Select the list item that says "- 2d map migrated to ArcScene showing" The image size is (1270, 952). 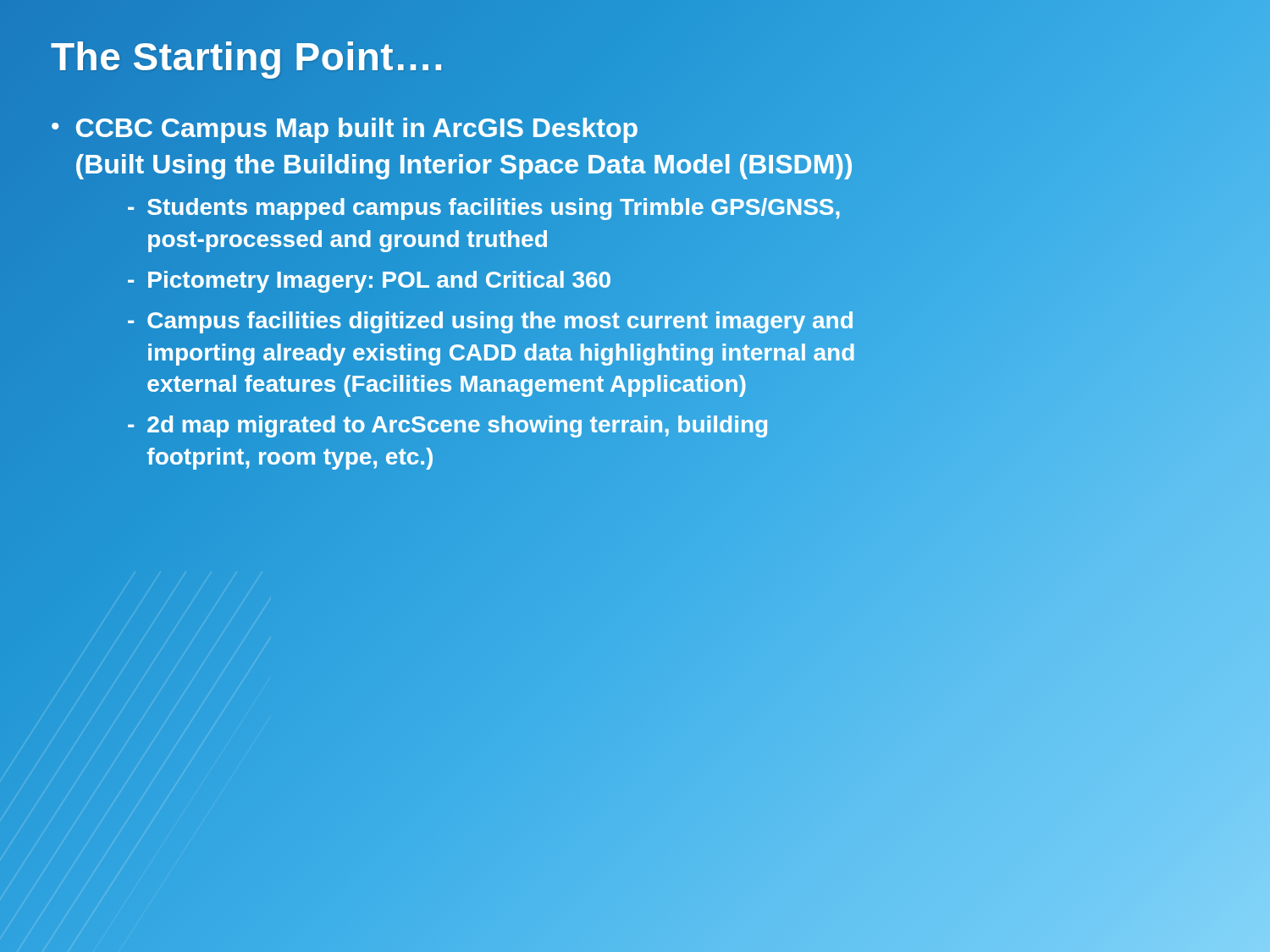click(448, 441)
